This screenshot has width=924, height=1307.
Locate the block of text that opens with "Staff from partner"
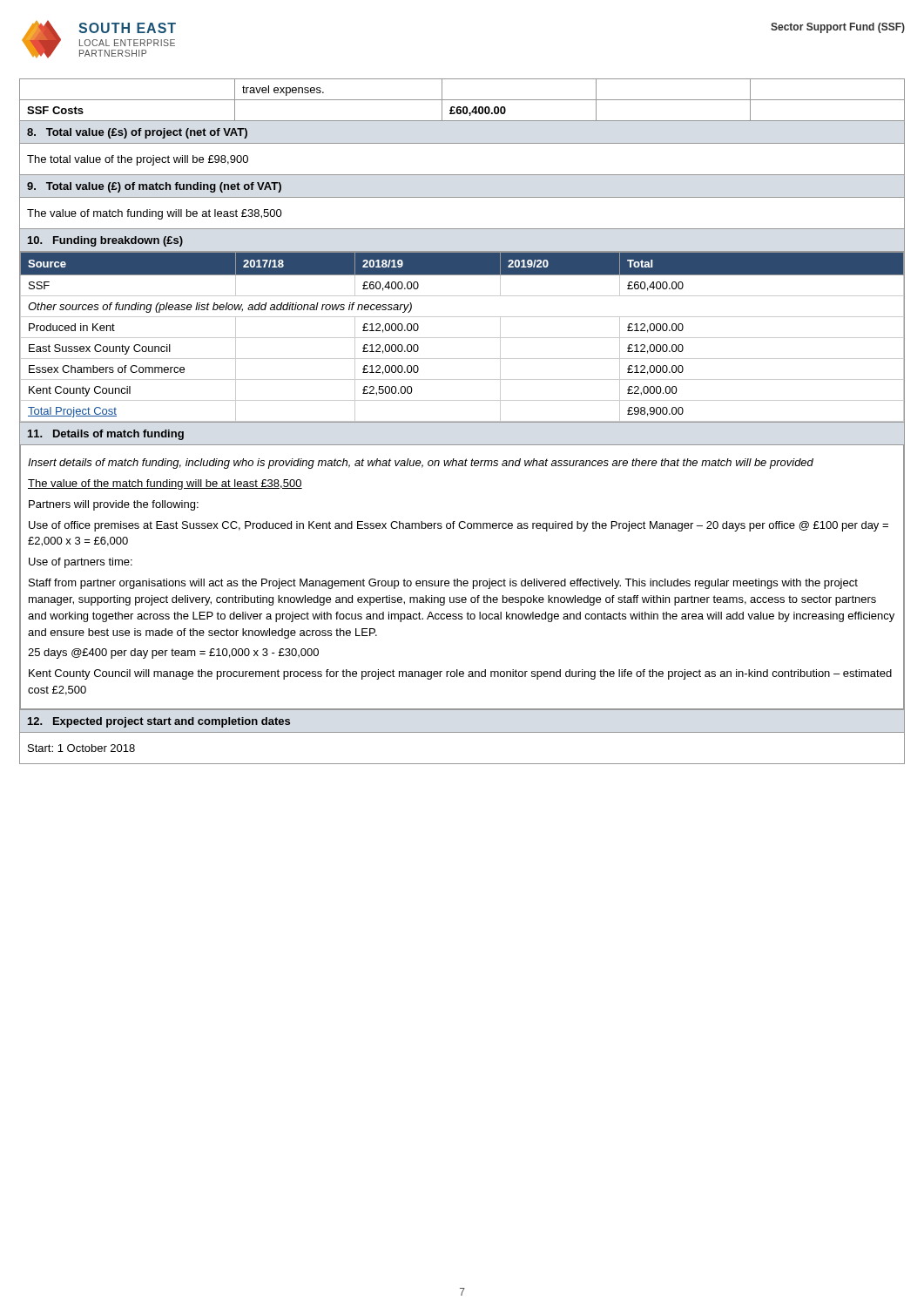[462, 608]
